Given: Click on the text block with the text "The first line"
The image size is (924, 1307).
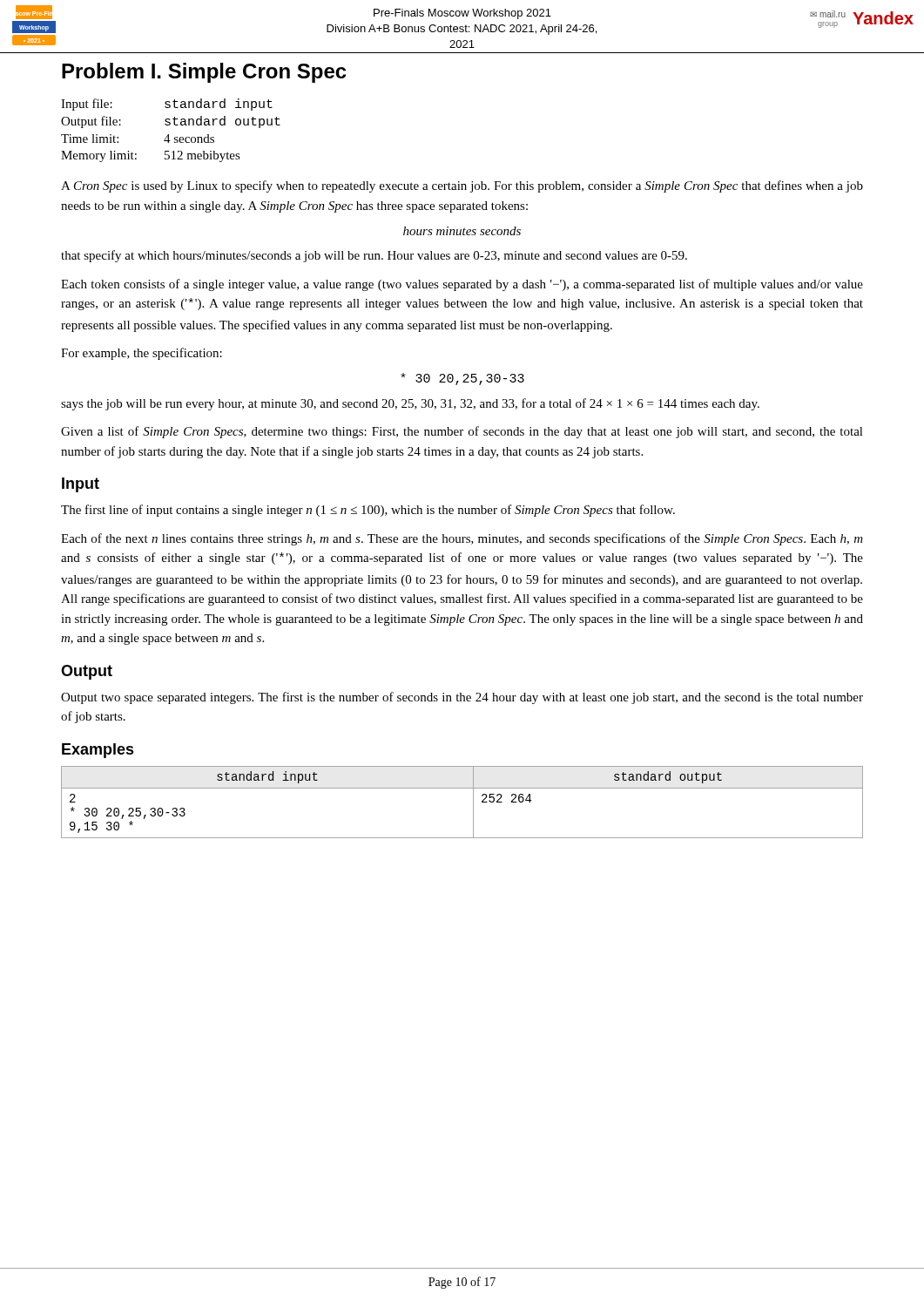Looking at the screenshot, I should (x=462, y=574).
